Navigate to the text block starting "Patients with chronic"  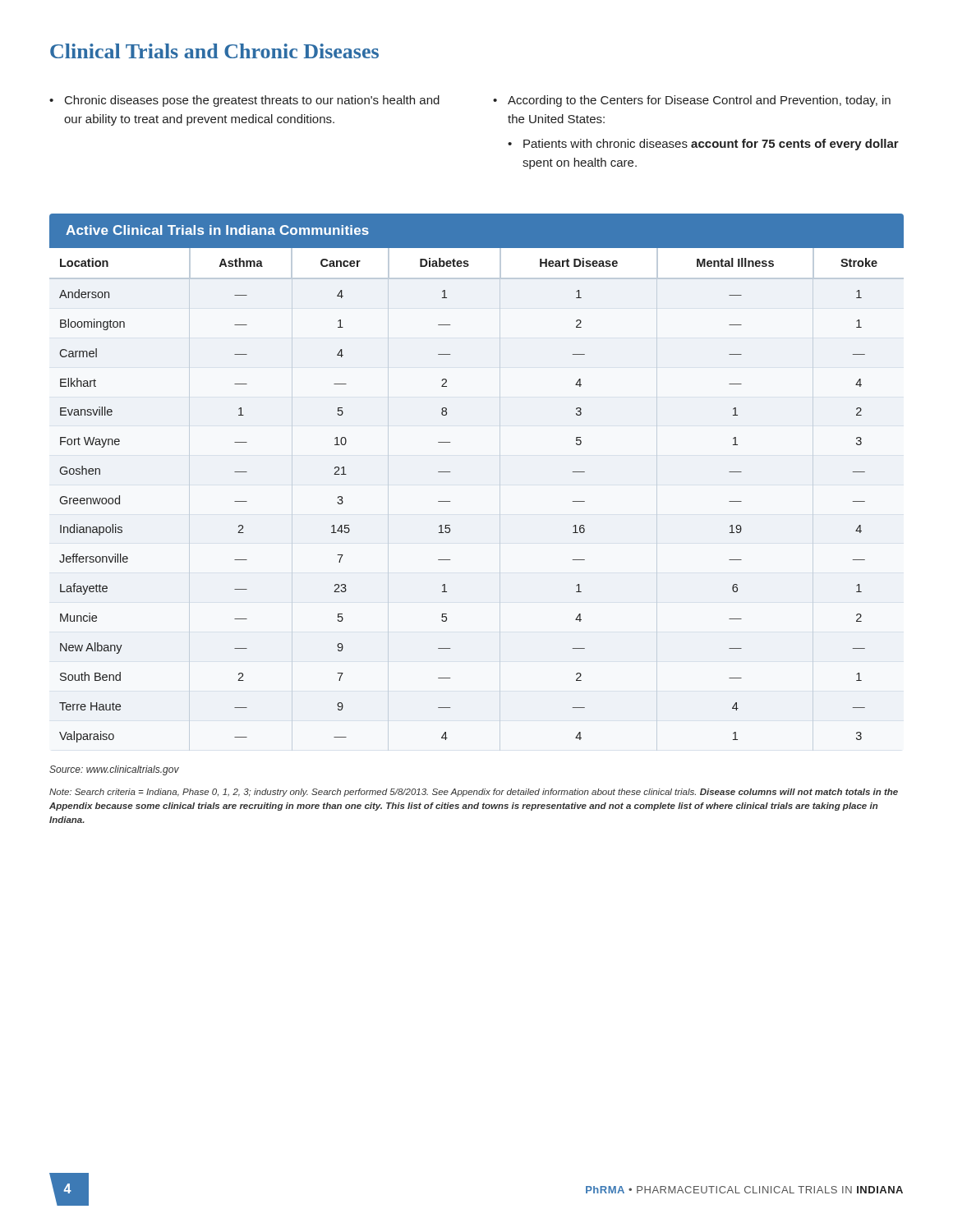click(698, 153)
